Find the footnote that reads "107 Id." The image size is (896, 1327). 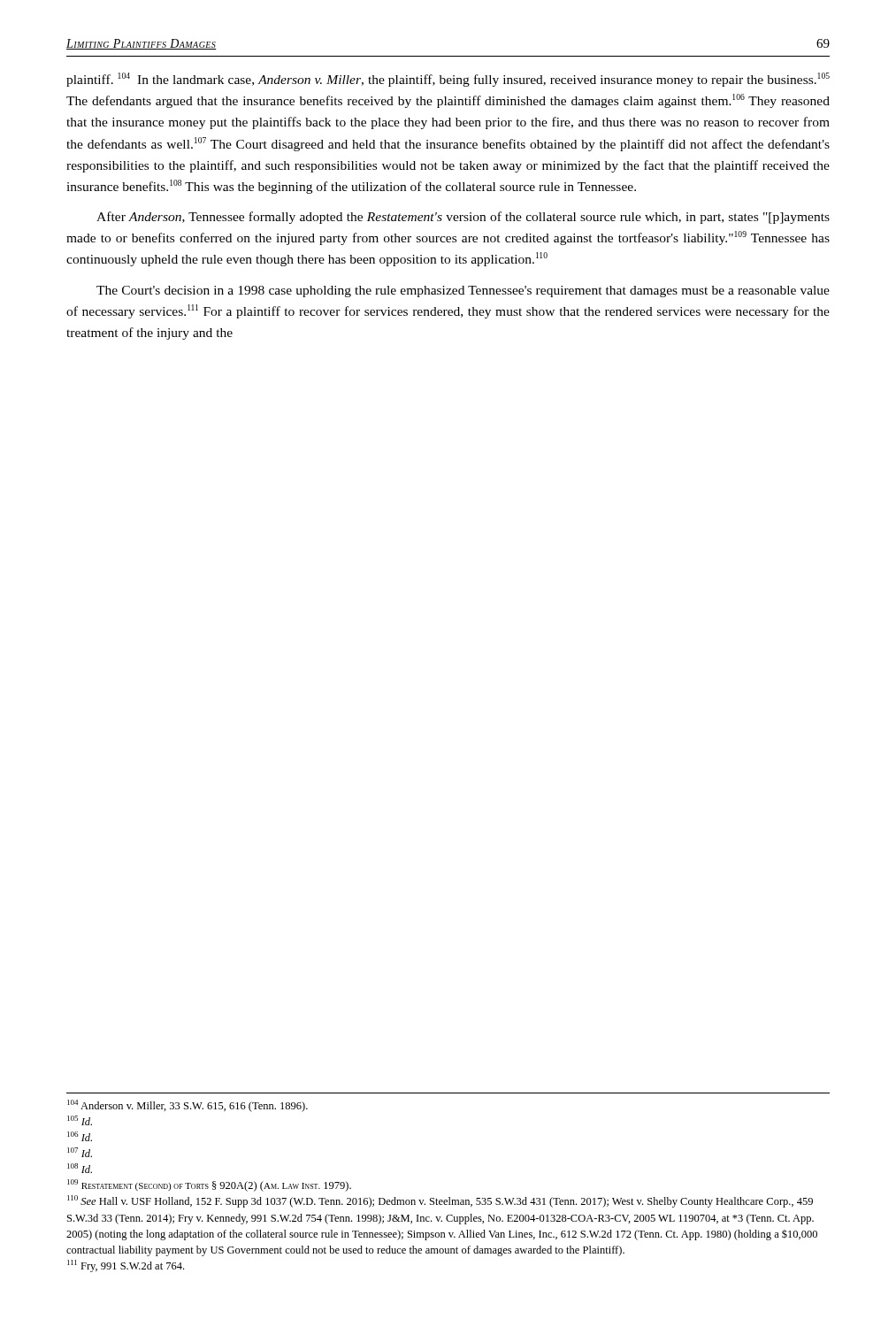click(x=80, y=1152)
